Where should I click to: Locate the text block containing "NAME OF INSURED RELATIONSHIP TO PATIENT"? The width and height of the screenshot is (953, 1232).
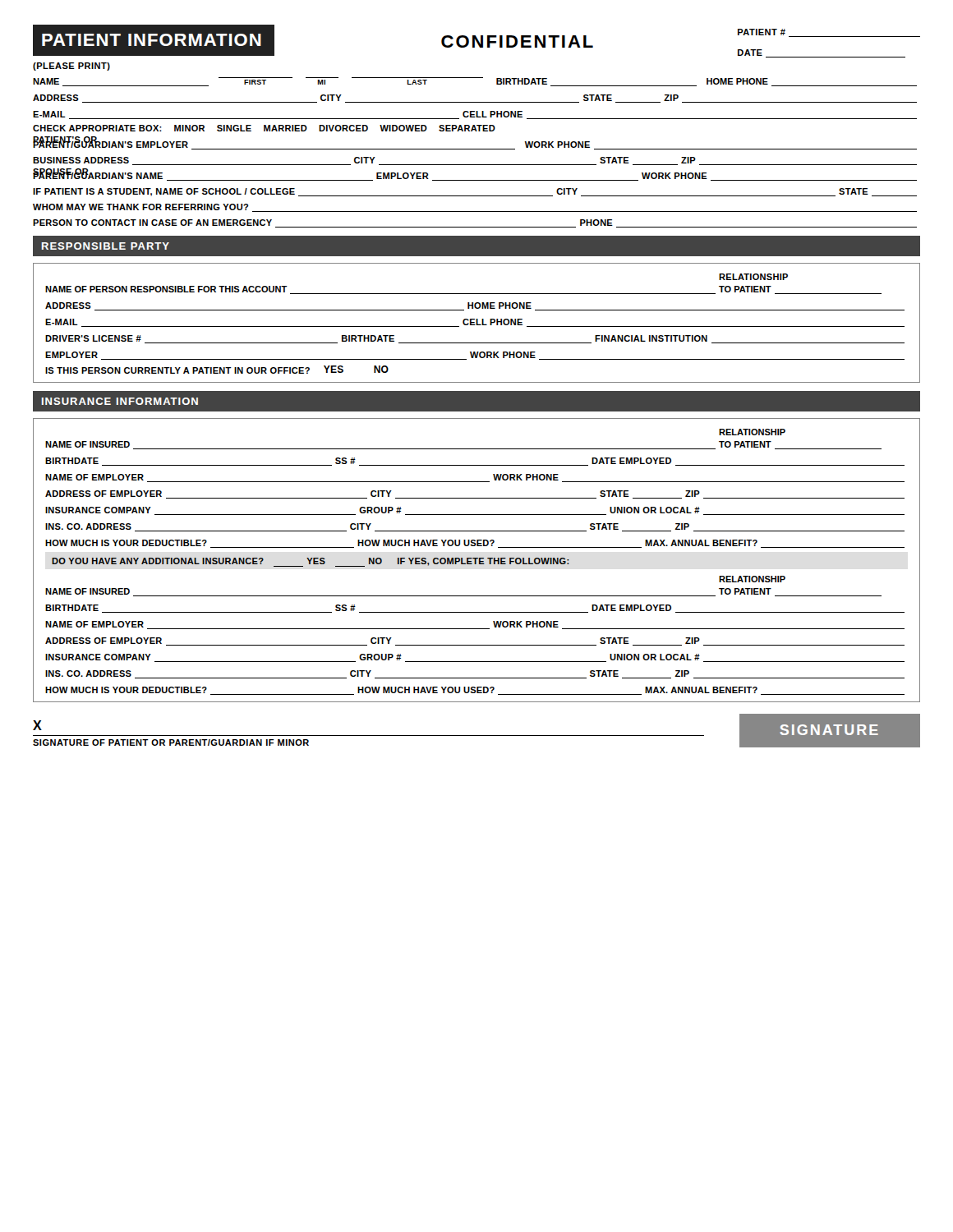(x=476, y=561)
